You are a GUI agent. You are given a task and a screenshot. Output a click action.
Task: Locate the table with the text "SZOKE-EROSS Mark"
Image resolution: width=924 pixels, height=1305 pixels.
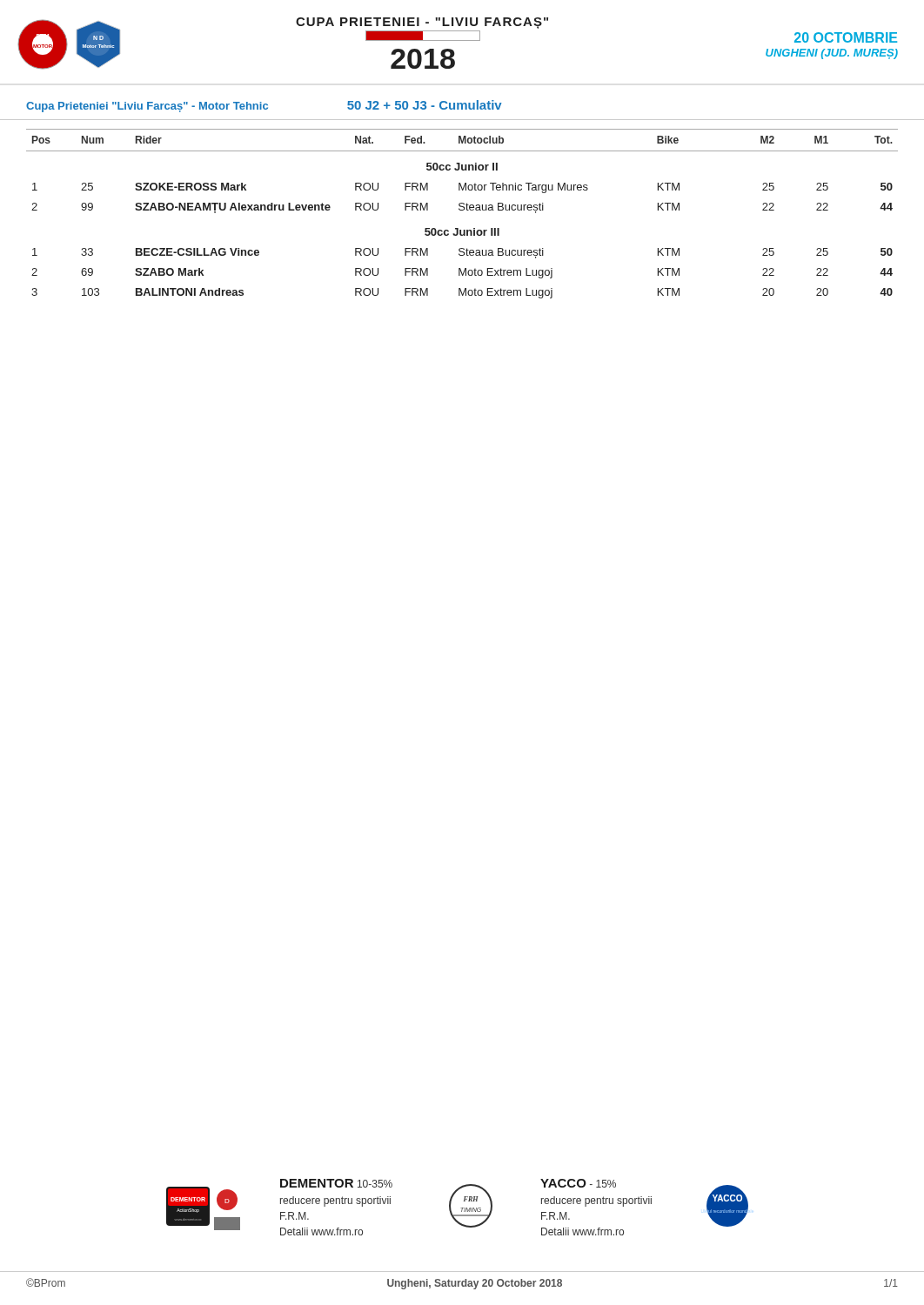coord(462,220)
